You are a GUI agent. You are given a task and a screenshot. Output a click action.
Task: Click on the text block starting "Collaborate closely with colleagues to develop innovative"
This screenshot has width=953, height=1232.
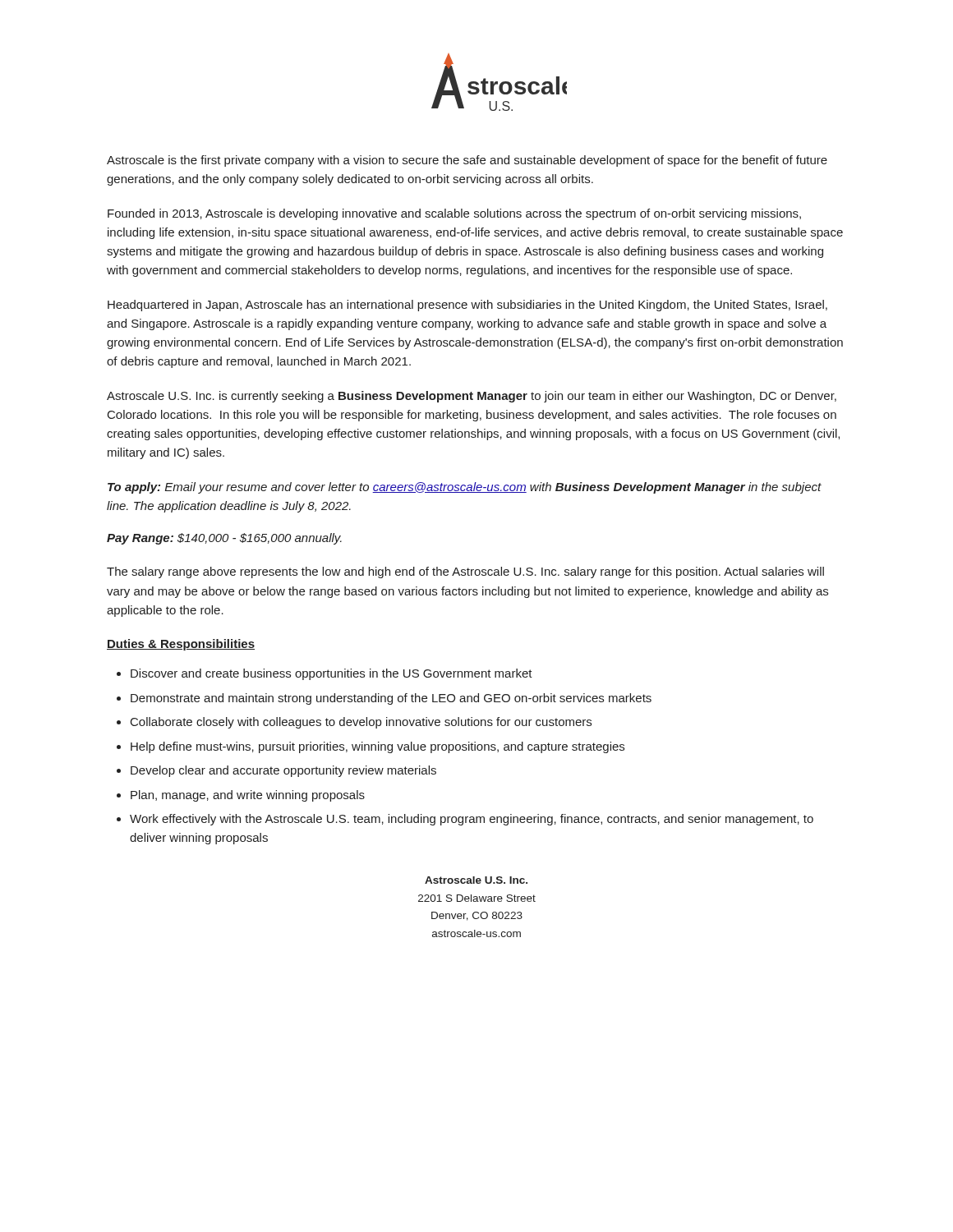[361, 722]
